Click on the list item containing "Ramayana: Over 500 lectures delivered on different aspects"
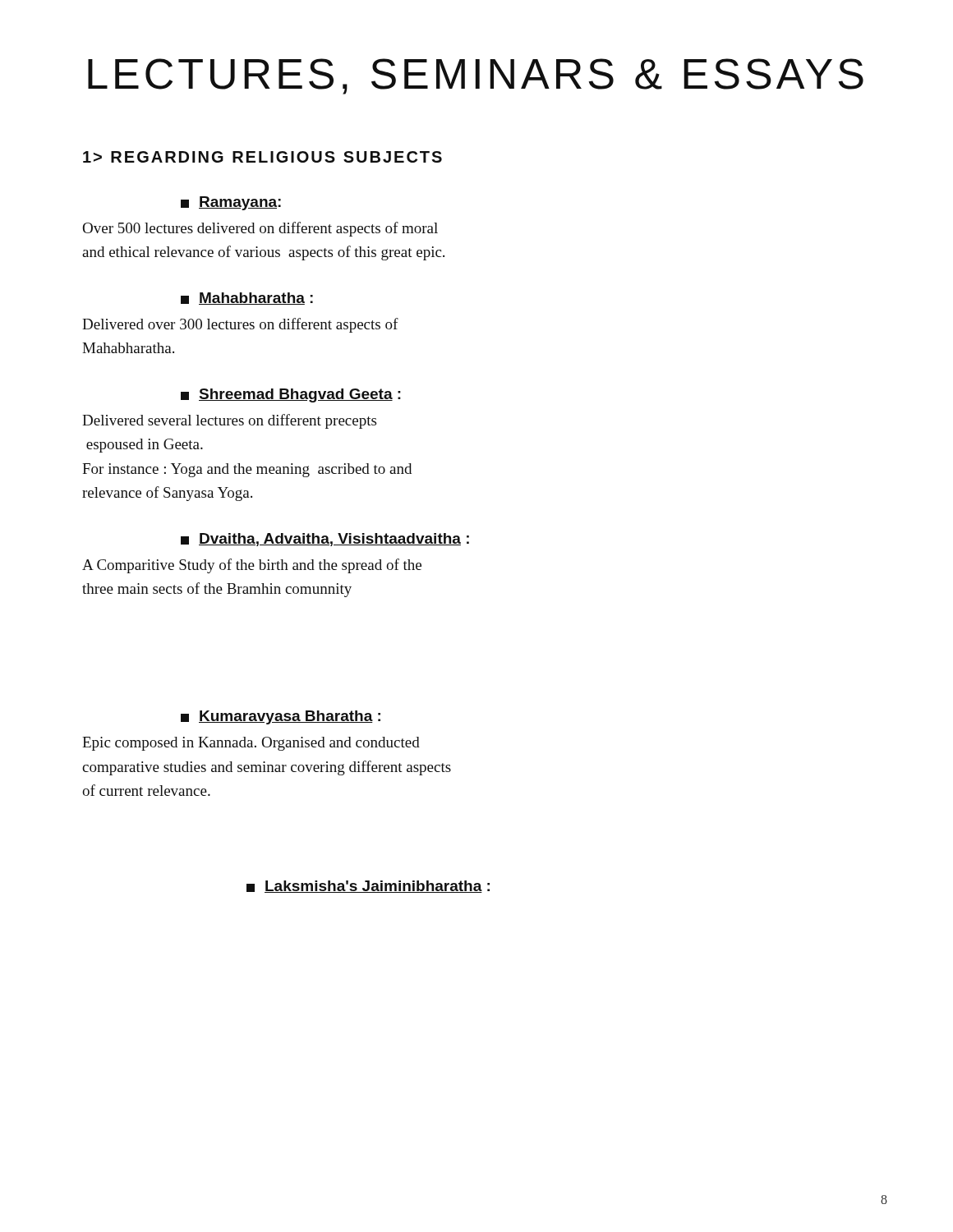Screen dimensions: 1232x953 (231, 203)
